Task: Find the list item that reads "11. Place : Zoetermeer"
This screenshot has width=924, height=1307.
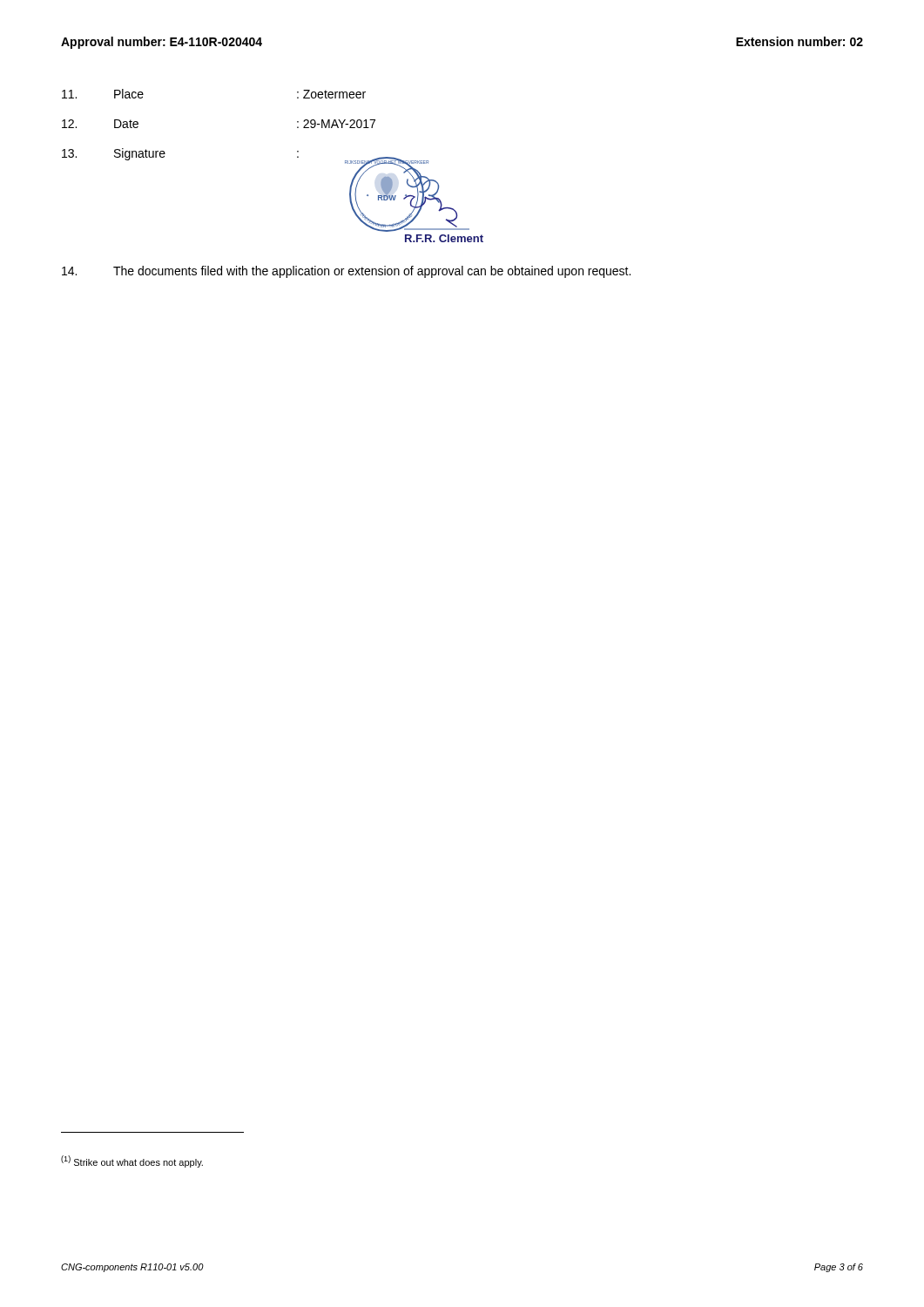Action: (129, 94)
